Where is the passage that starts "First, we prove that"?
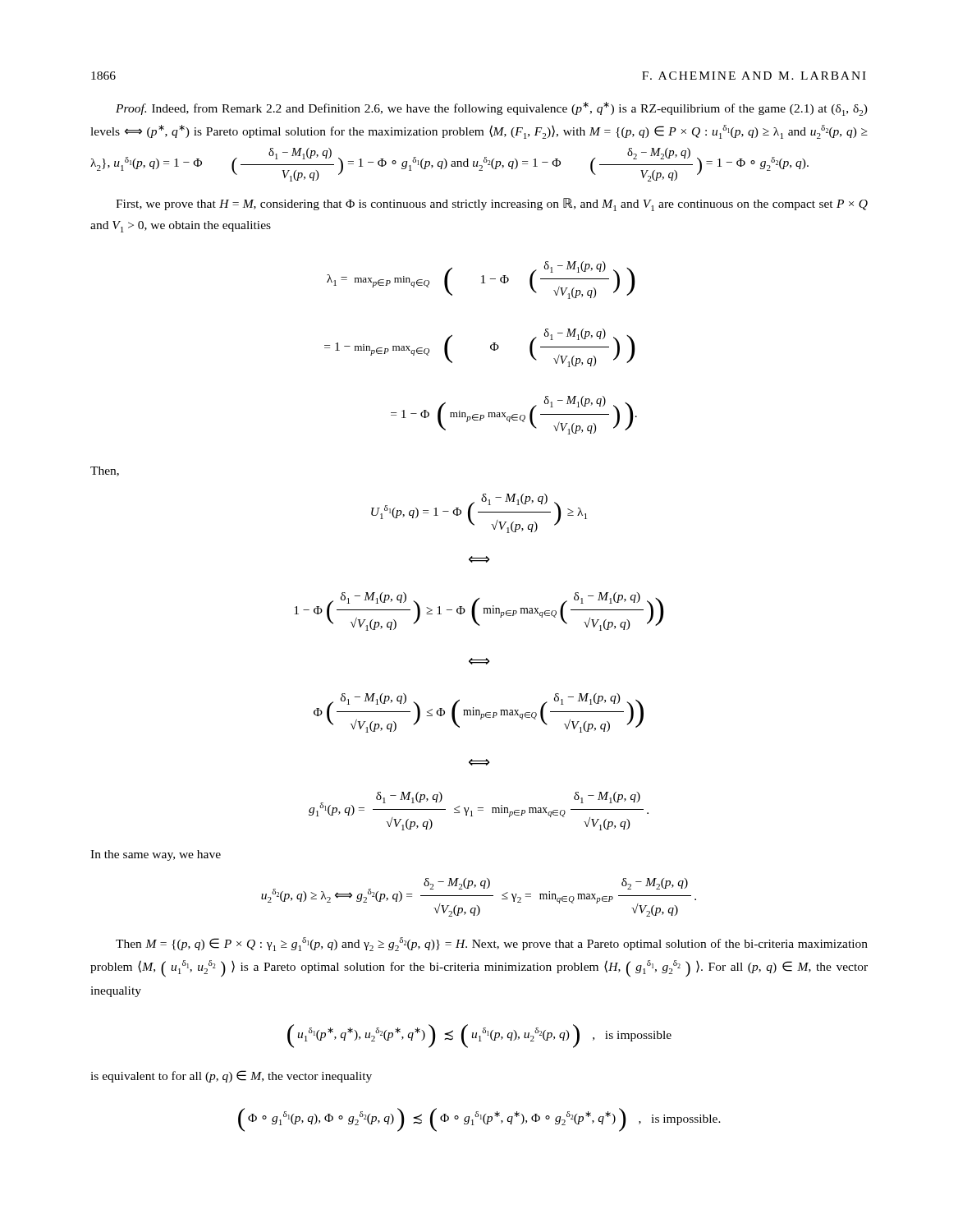This screenshot has width=958, height=1232. coord(479,215)
